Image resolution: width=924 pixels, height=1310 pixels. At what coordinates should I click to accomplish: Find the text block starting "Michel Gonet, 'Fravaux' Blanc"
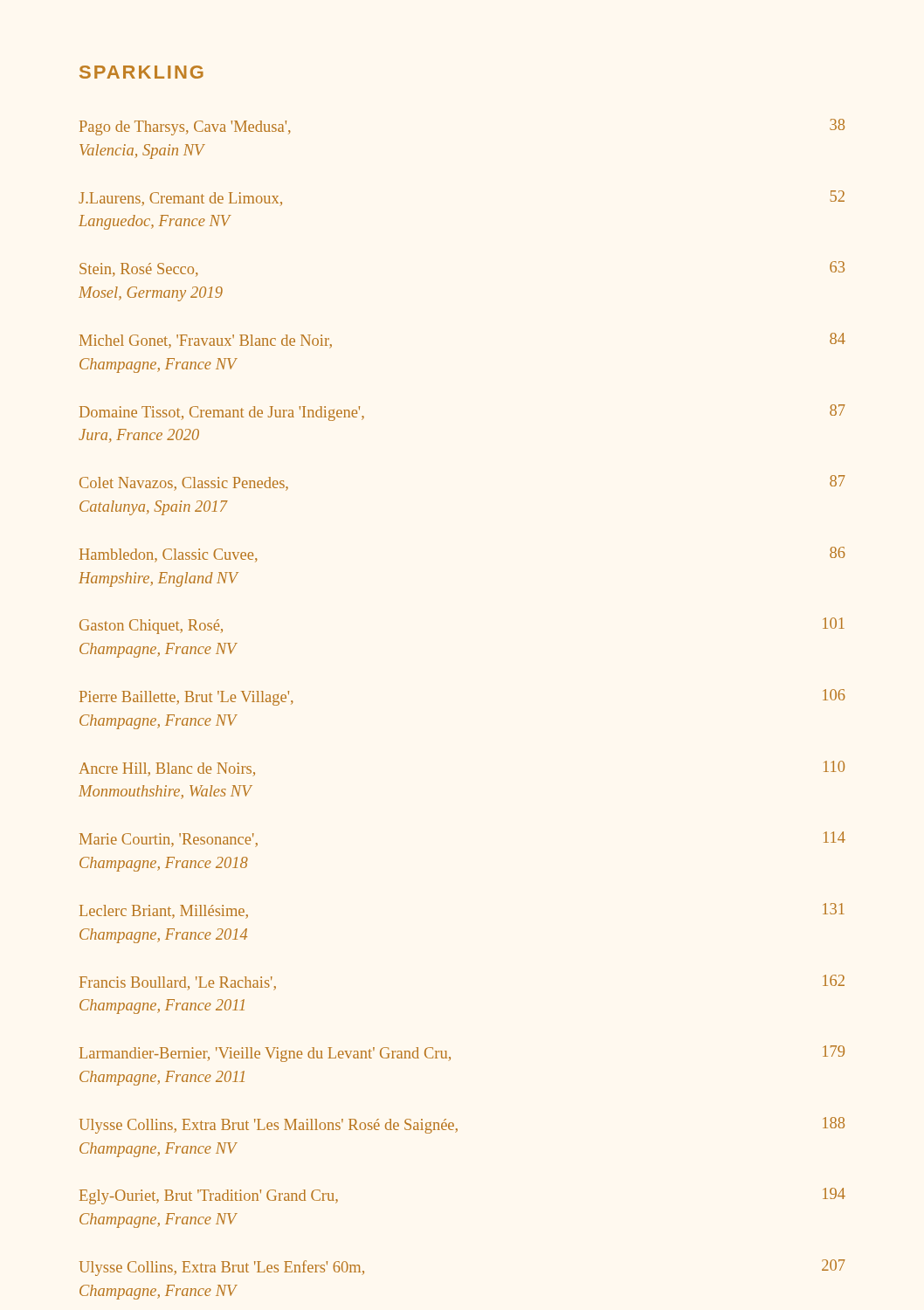pos(214,340)
